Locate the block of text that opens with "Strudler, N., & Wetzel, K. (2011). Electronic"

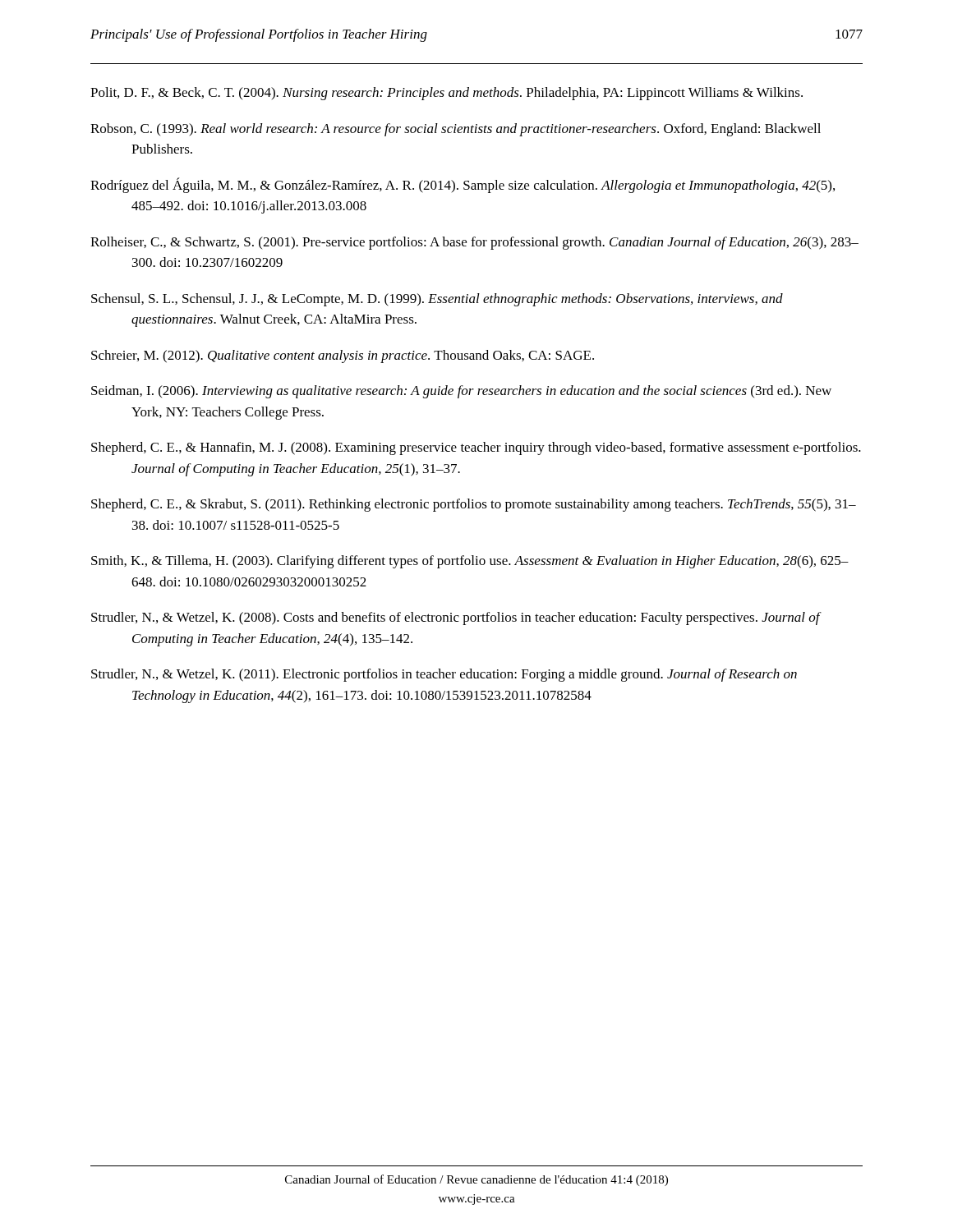(444, 684)
